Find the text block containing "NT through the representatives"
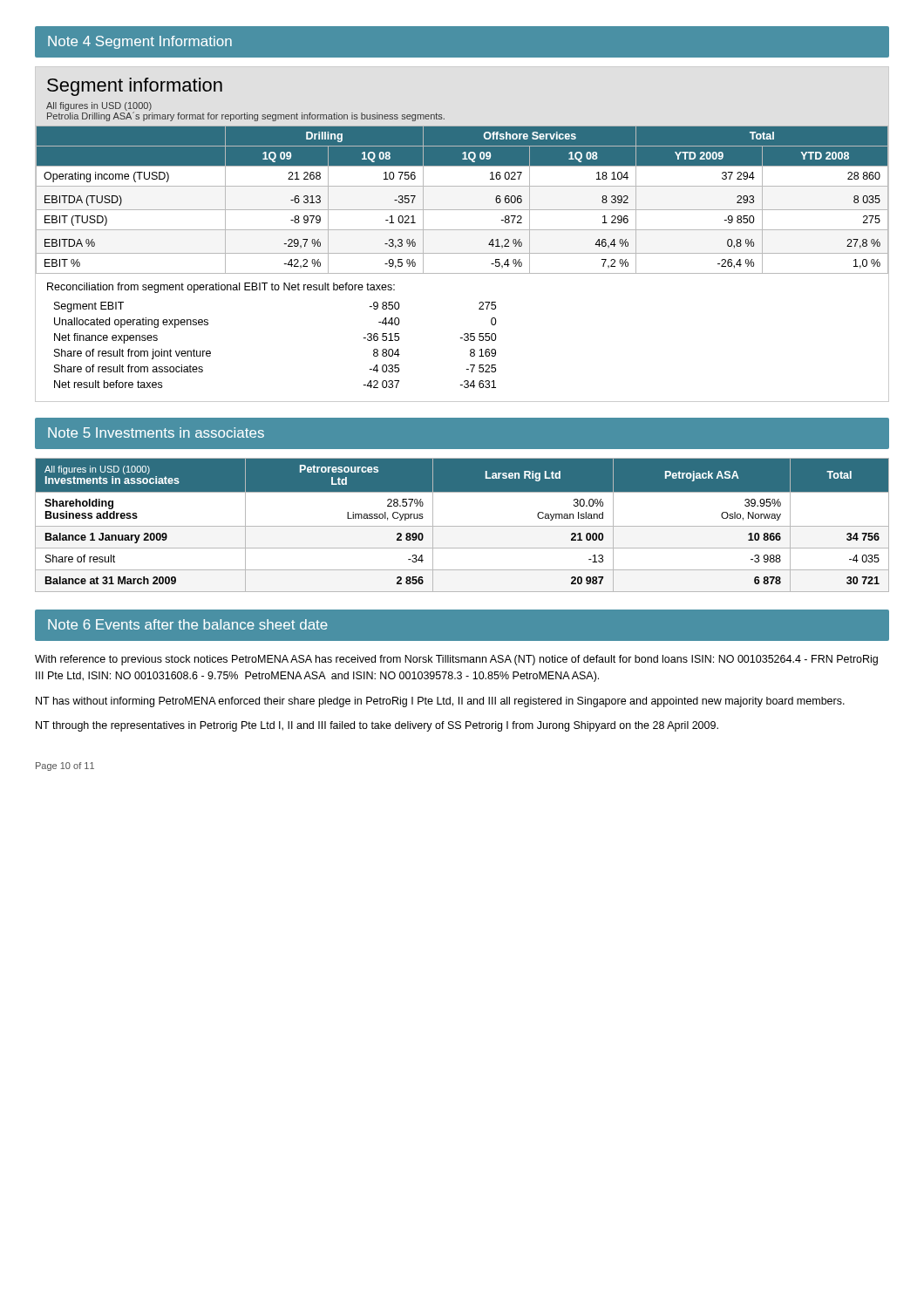Viewport: 924px width, 1308px height. pos(377,726)
